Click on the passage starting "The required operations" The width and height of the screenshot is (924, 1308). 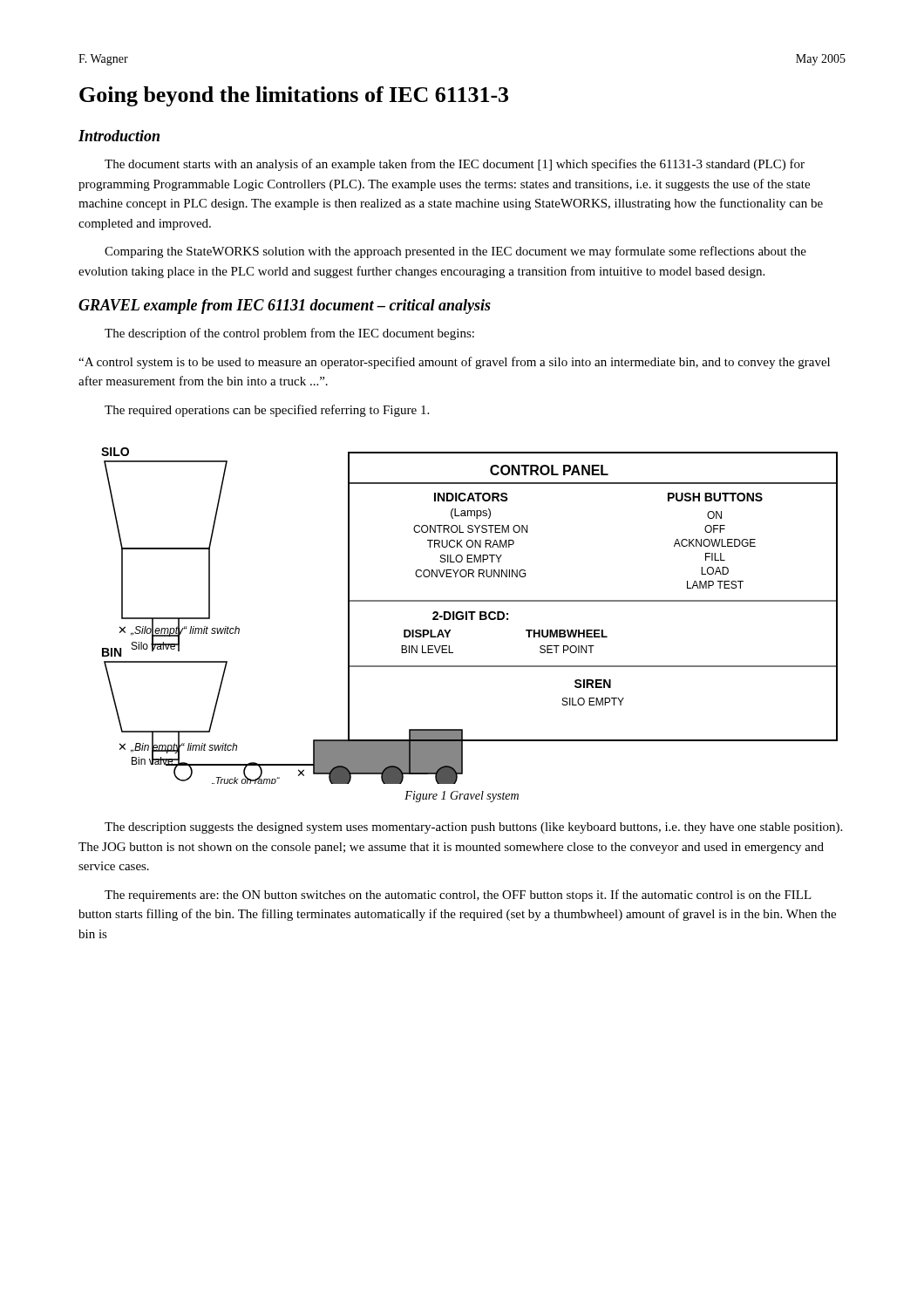tap(267, 409)
